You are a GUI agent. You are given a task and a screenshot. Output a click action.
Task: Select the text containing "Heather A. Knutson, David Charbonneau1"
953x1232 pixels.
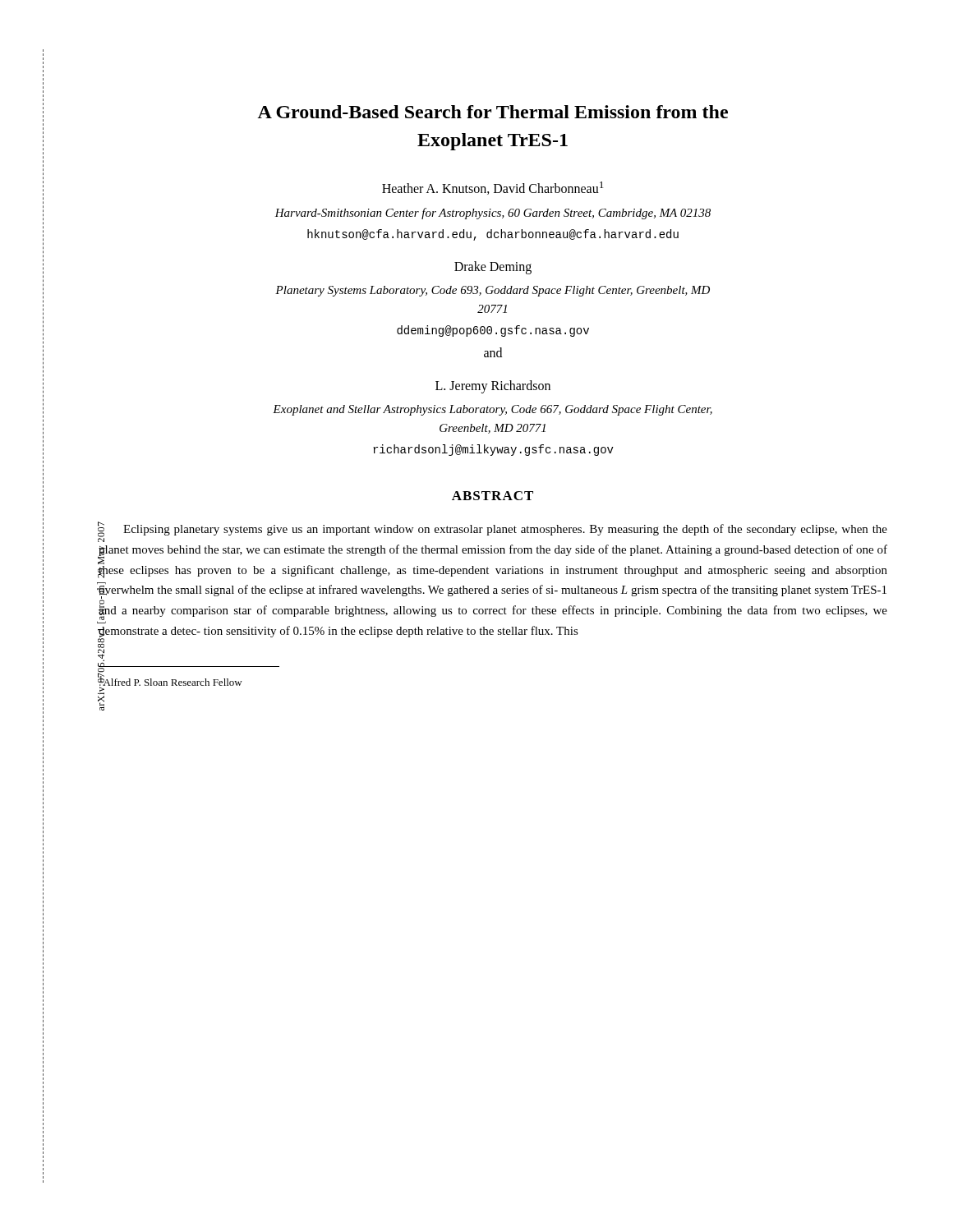point(493,187)
